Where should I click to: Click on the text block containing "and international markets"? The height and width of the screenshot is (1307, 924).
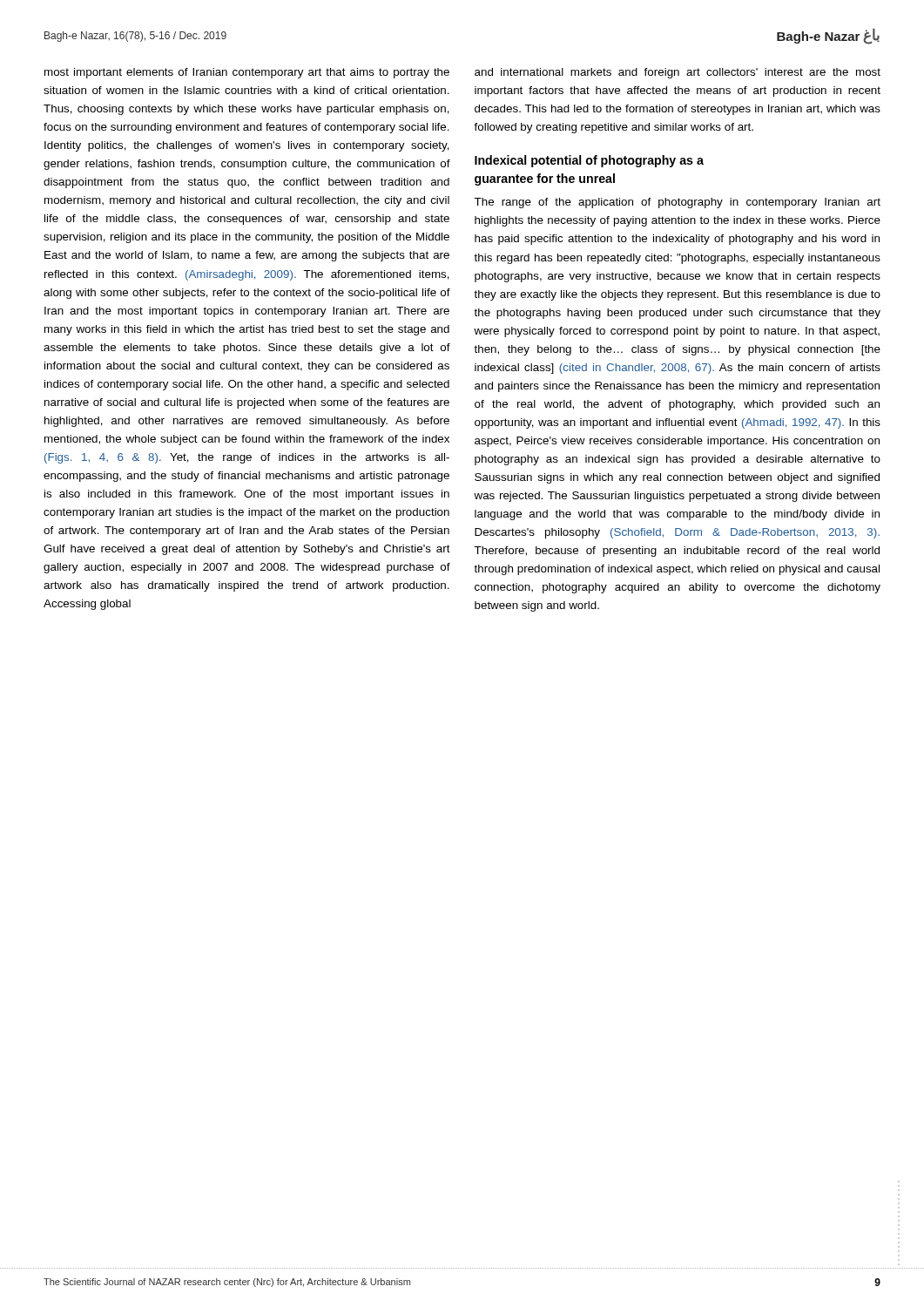tap(677, 99)
